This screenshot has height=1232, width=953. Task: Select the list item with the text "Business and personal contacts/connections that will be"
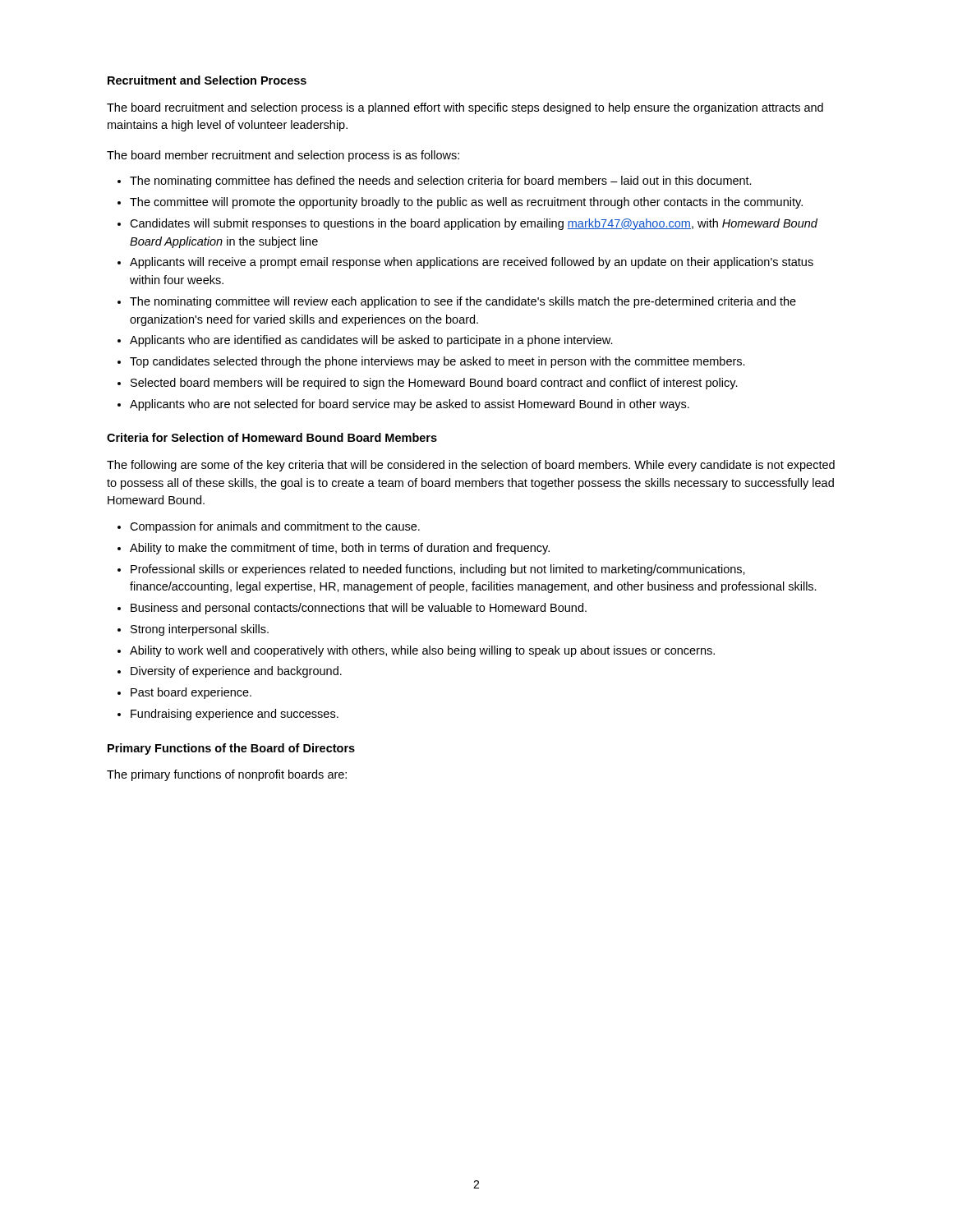(x=359, y=608)
